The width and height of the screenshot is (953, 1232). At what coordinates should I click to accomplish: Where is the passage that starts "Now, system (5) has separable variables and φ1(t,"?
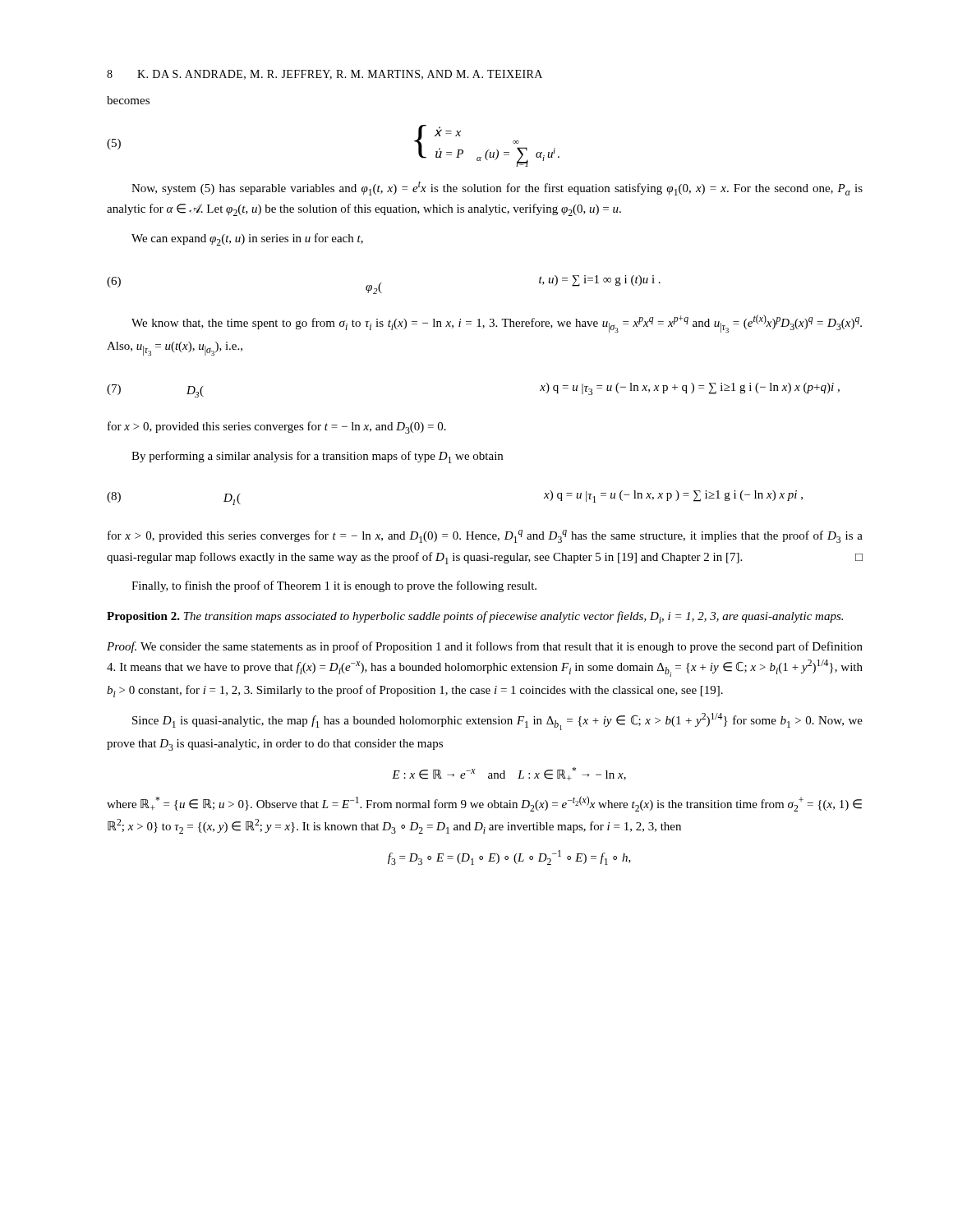tap(485, 199)
